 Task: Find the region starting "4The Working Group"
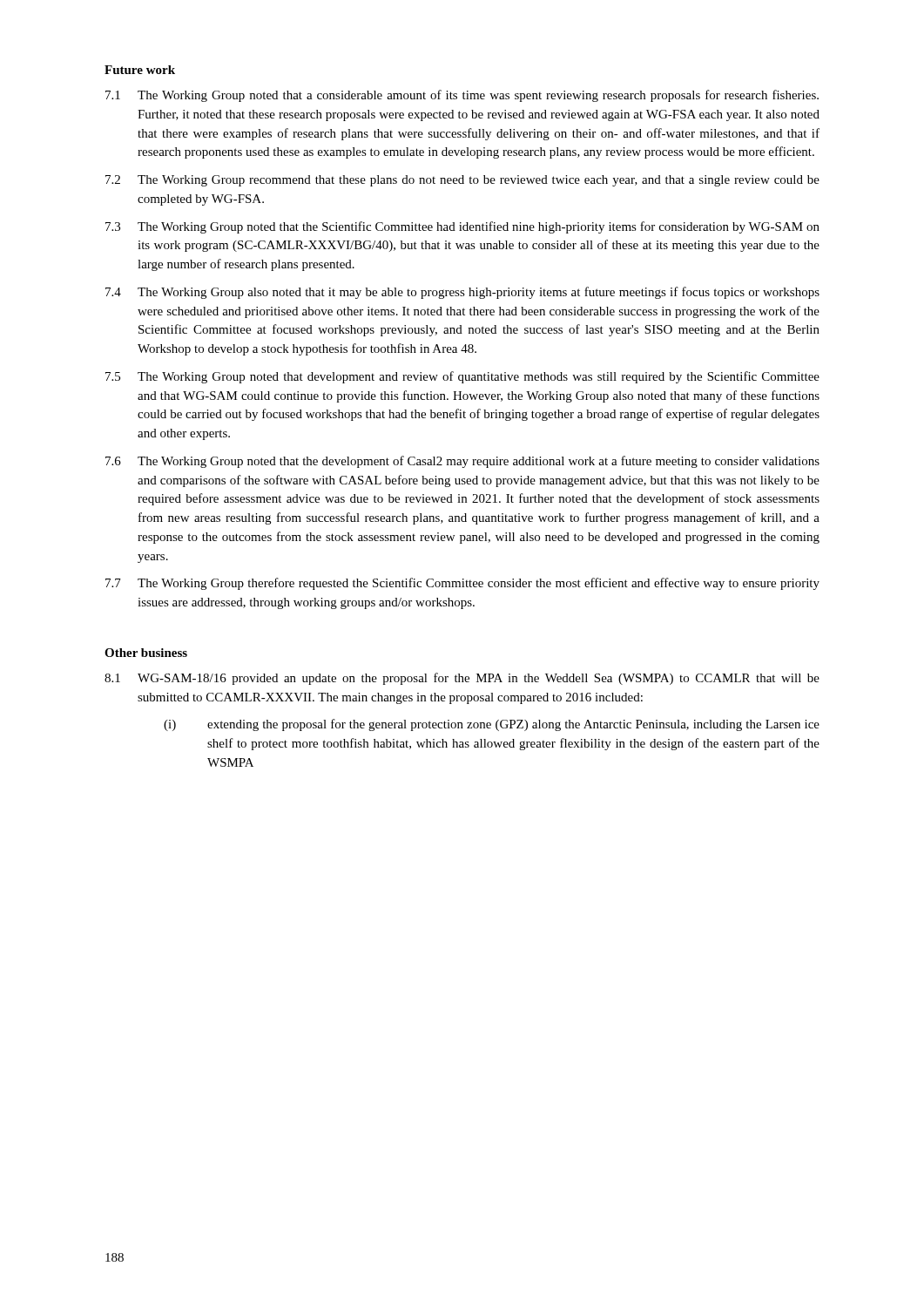[x=462, y=321]
